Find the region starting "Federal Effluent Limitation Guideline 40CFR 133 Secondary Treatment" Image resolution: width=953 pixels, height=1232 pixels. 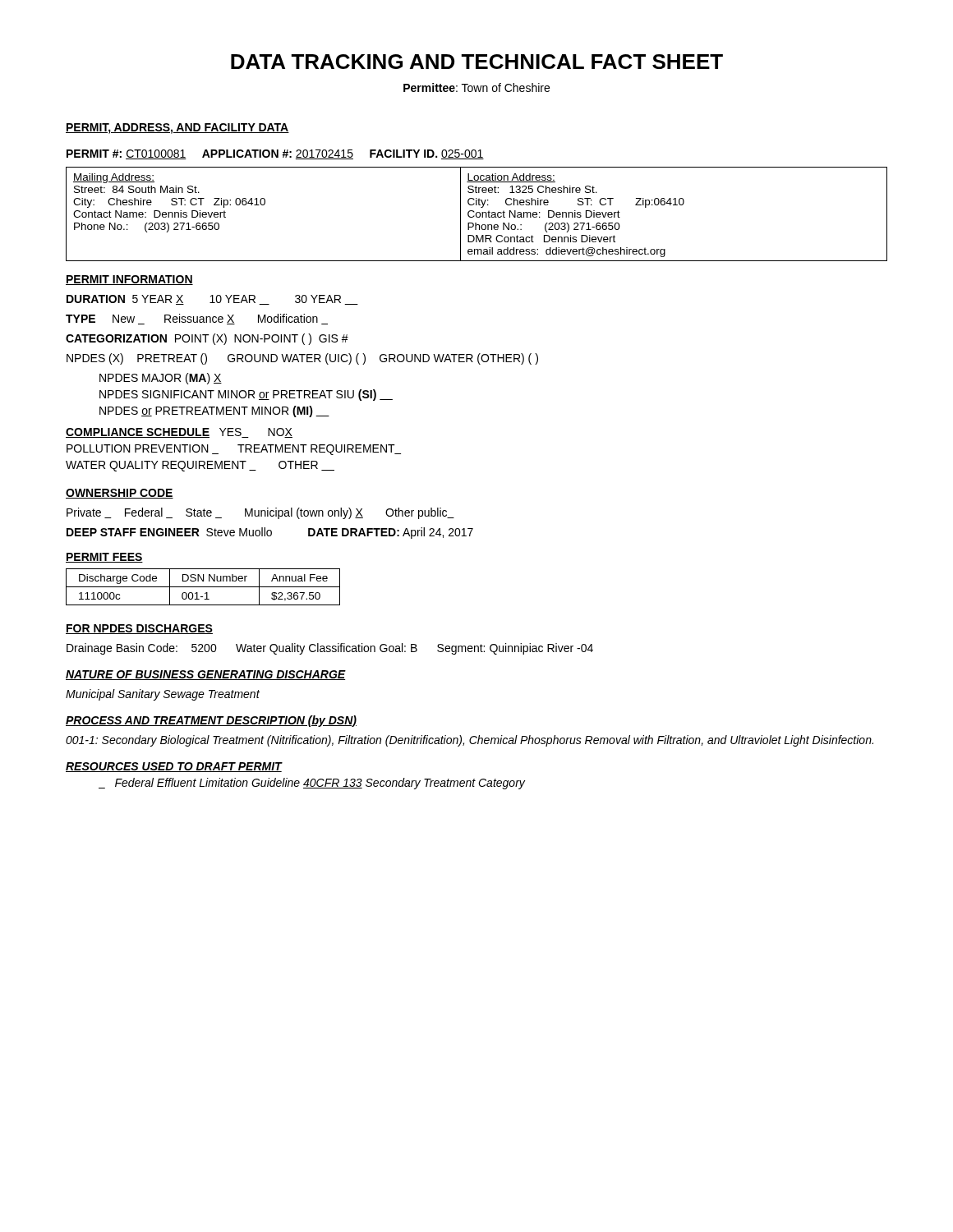point(493,783)
